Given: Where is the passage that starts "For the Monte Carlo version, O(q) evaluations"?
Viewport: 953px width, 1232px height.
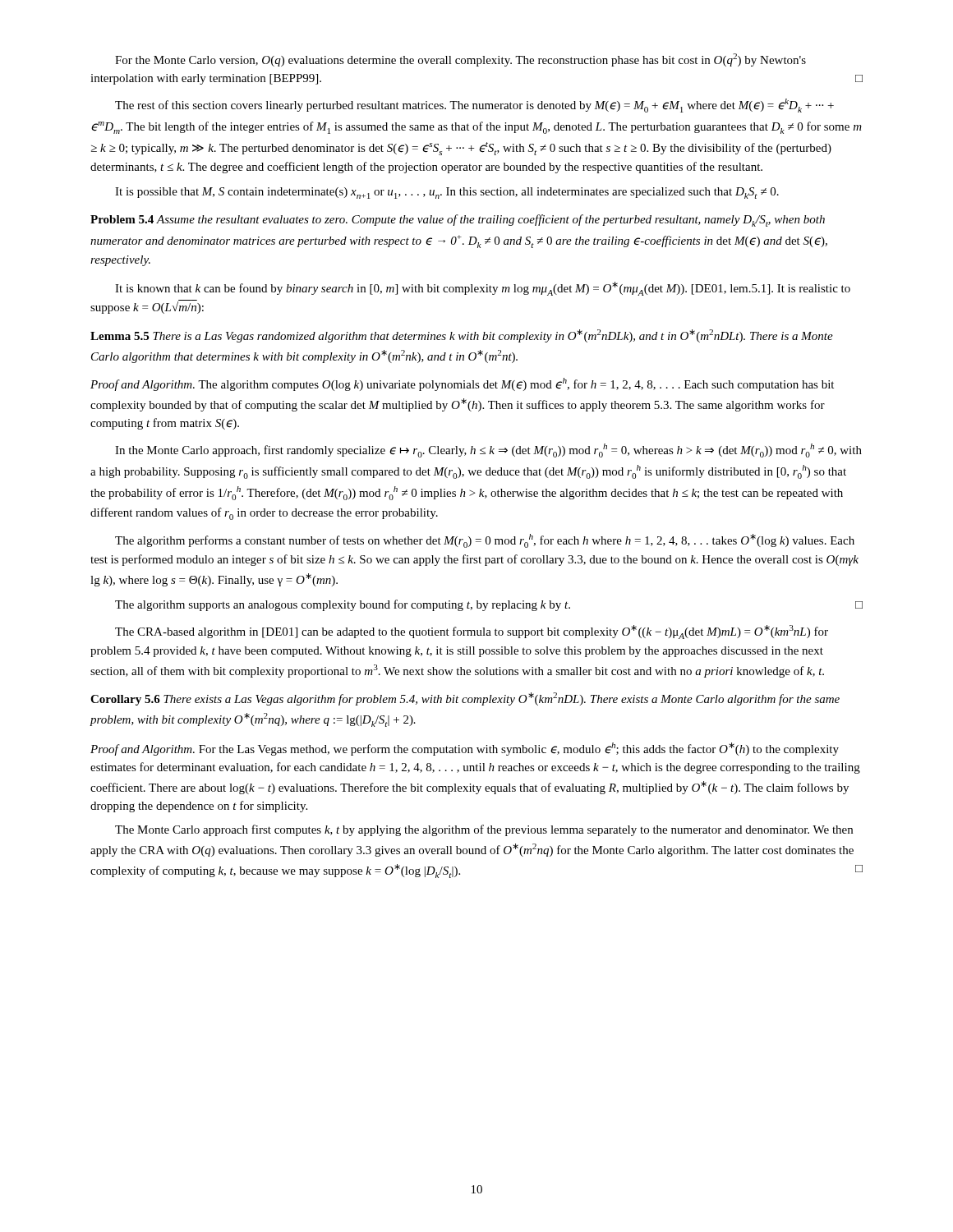Looking at the screenshot, I should point(476,68).
